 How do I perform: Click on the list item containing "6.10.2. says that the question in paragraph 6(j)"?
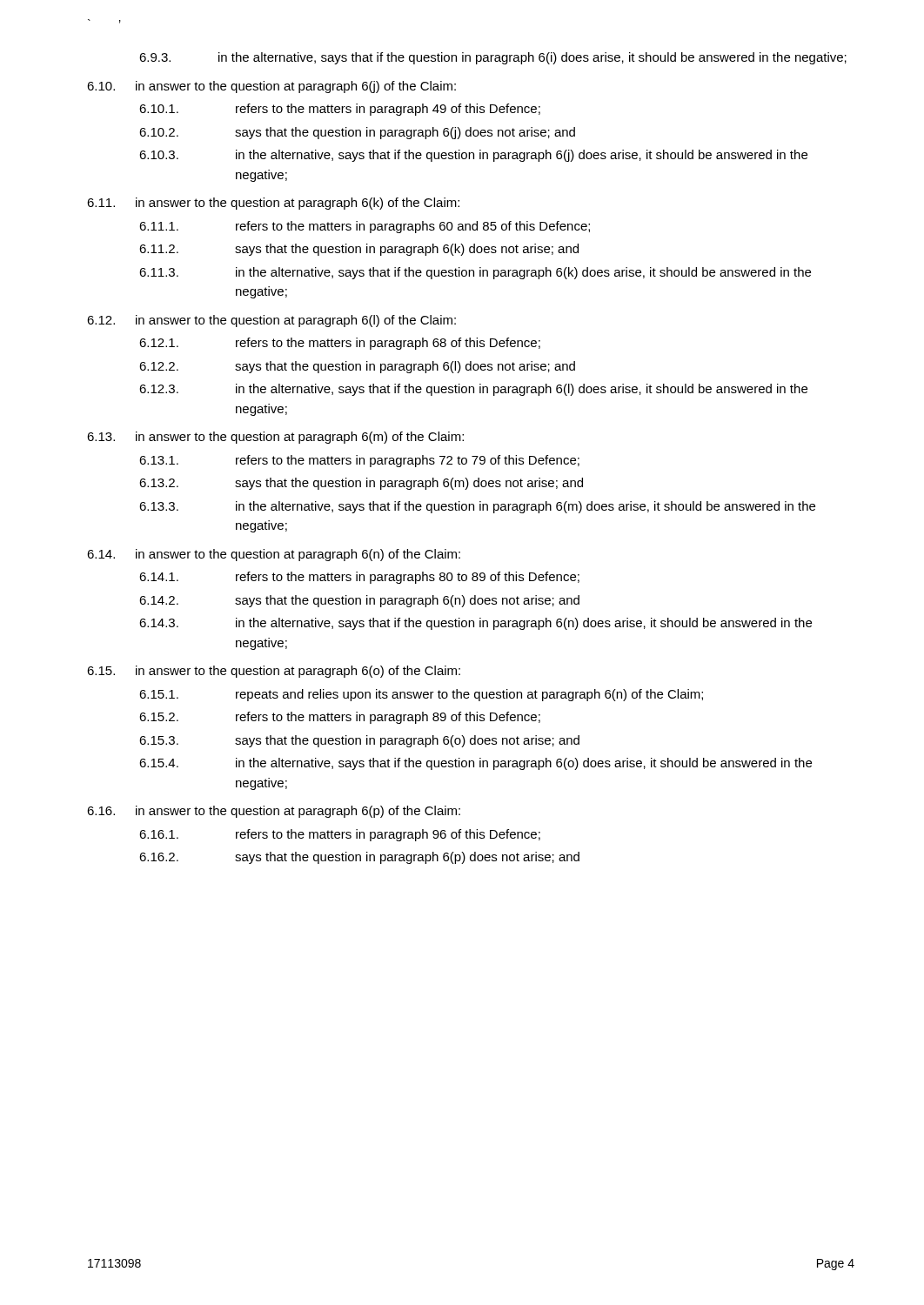click(x=497, y=132)
